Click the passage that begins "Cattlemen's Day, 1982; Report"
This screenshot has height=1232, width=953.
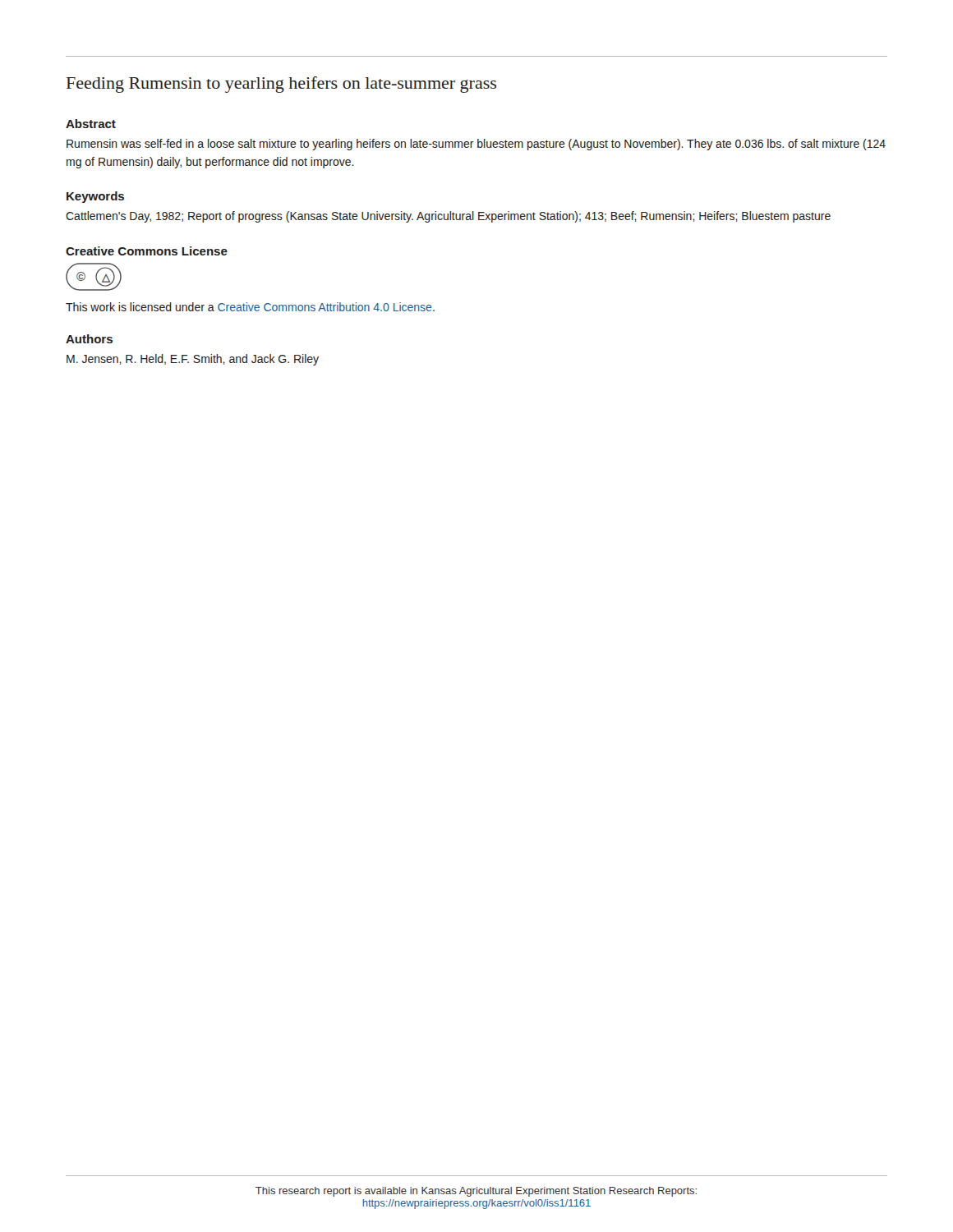click(x=476, y=217)
